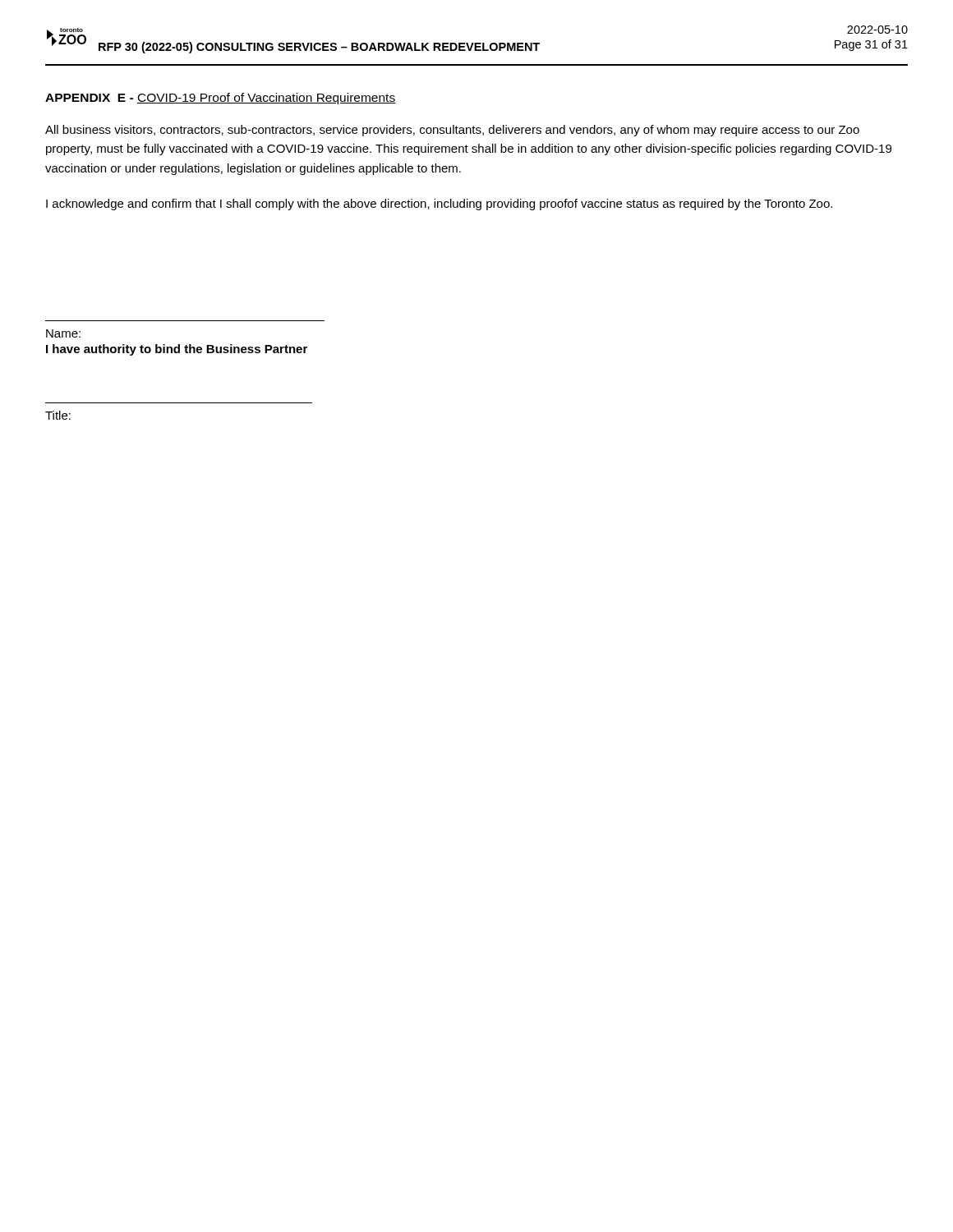Screen dimensions: 1232x953
Task: Find the block on this page that starts "All business visitors, contractors, sub-contractors, service providers, consultants,"
Action: tap(469, 148)
